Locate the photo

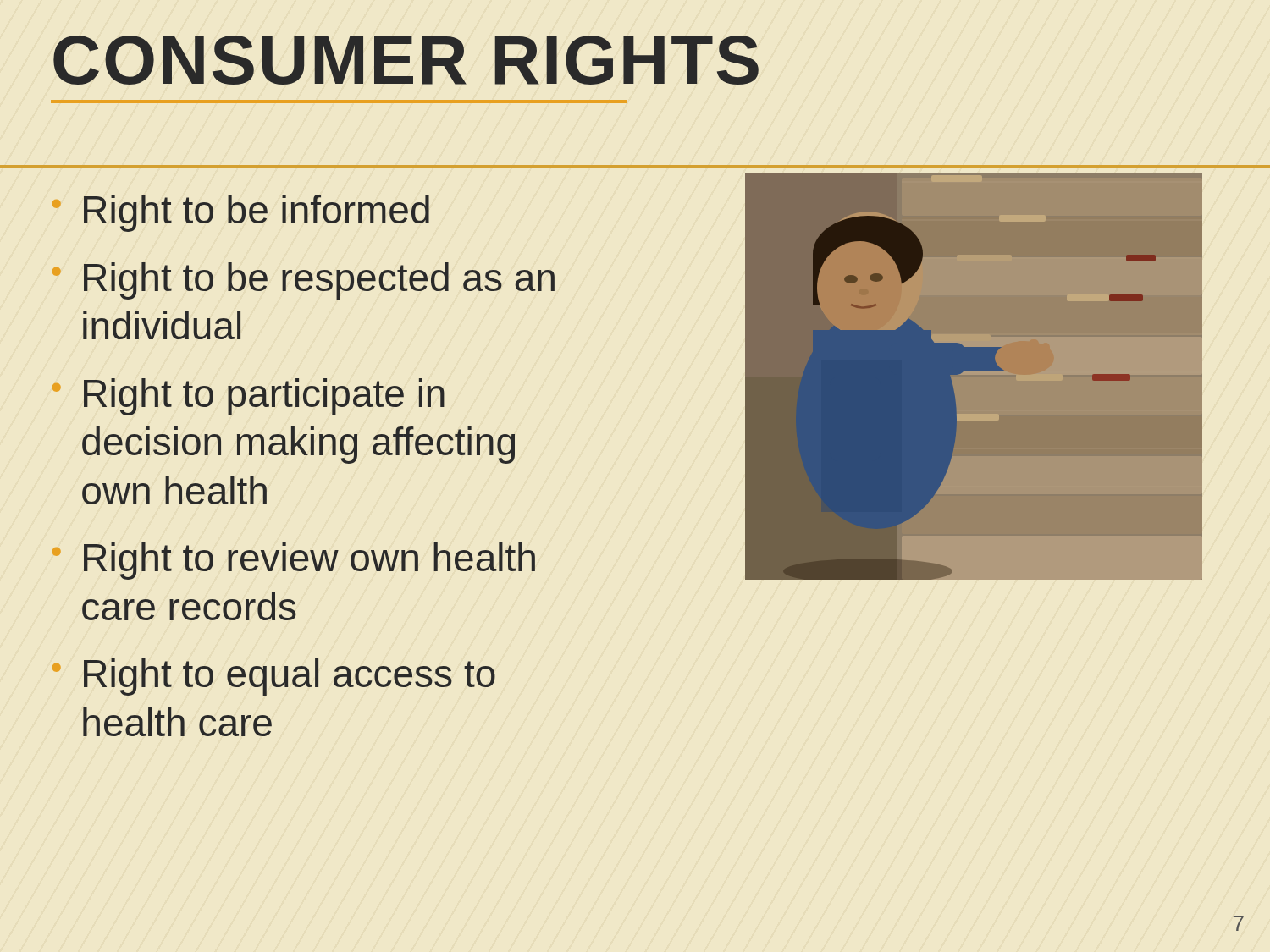point(974,377)
